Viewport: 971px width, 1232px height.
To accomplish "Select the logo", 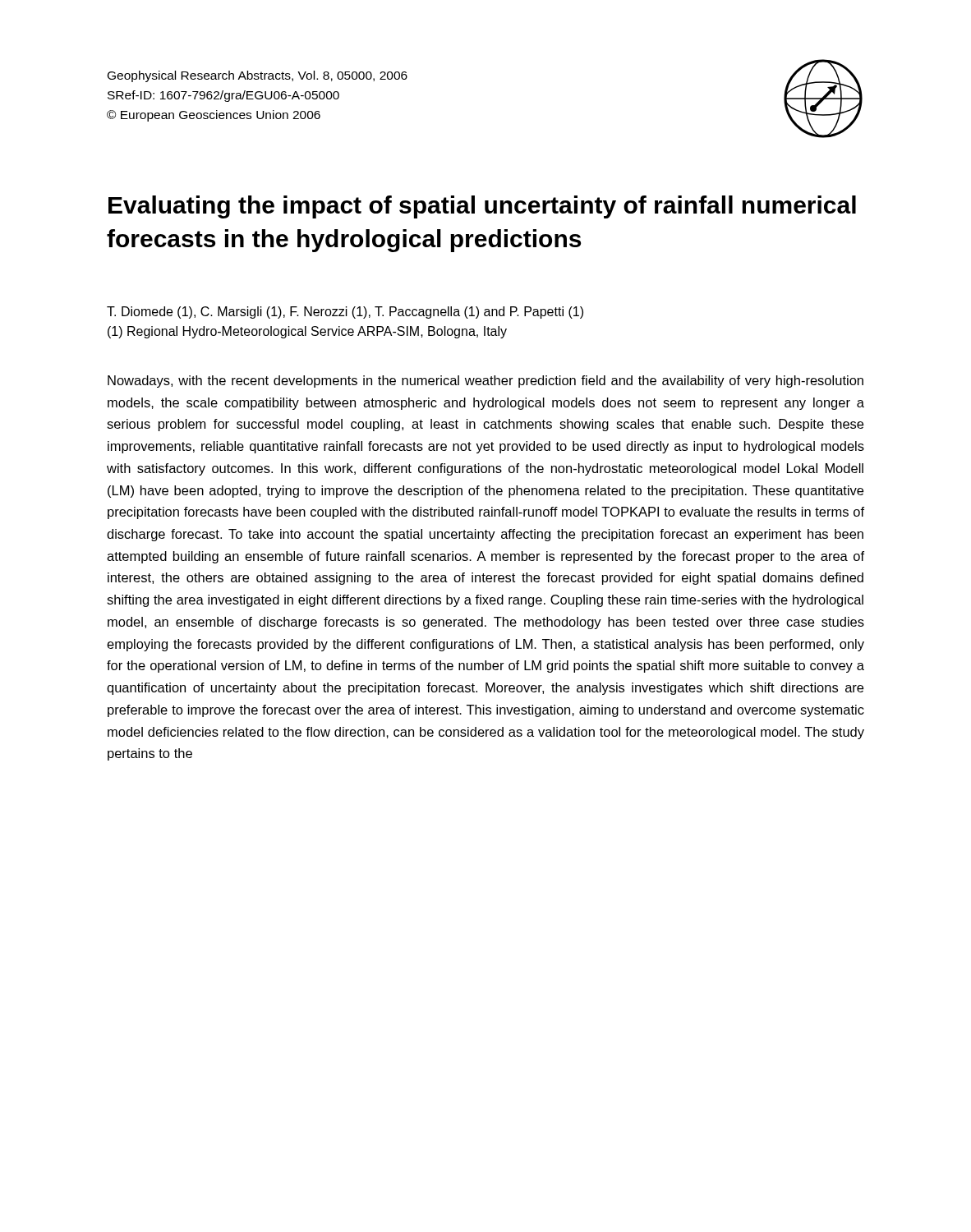I will click(823, 99).
